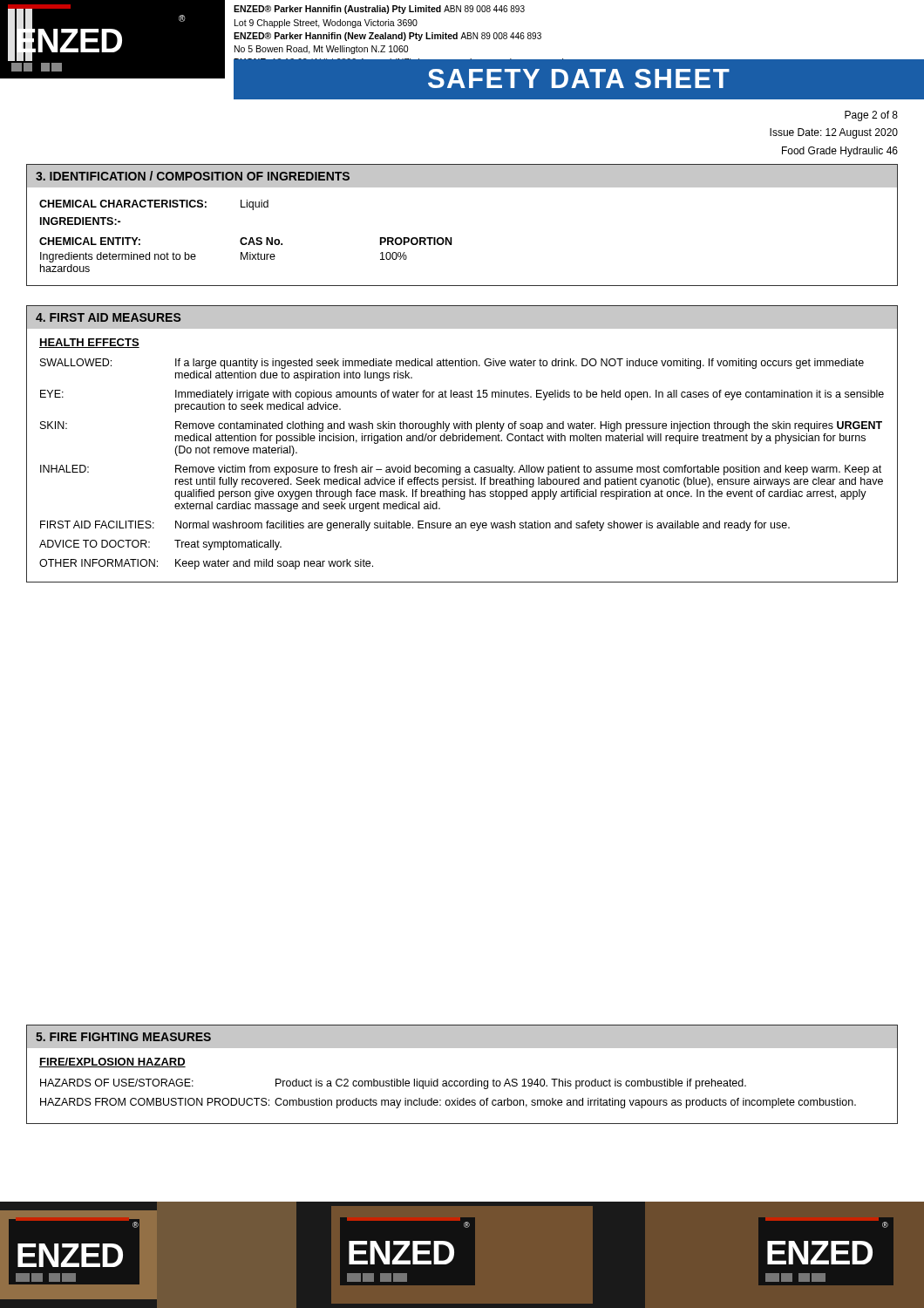This screenshot has width=924, height=1308.
Task: Locate the section header that opens with "4. FIRST AID"
Action: [x=462, y=444]
